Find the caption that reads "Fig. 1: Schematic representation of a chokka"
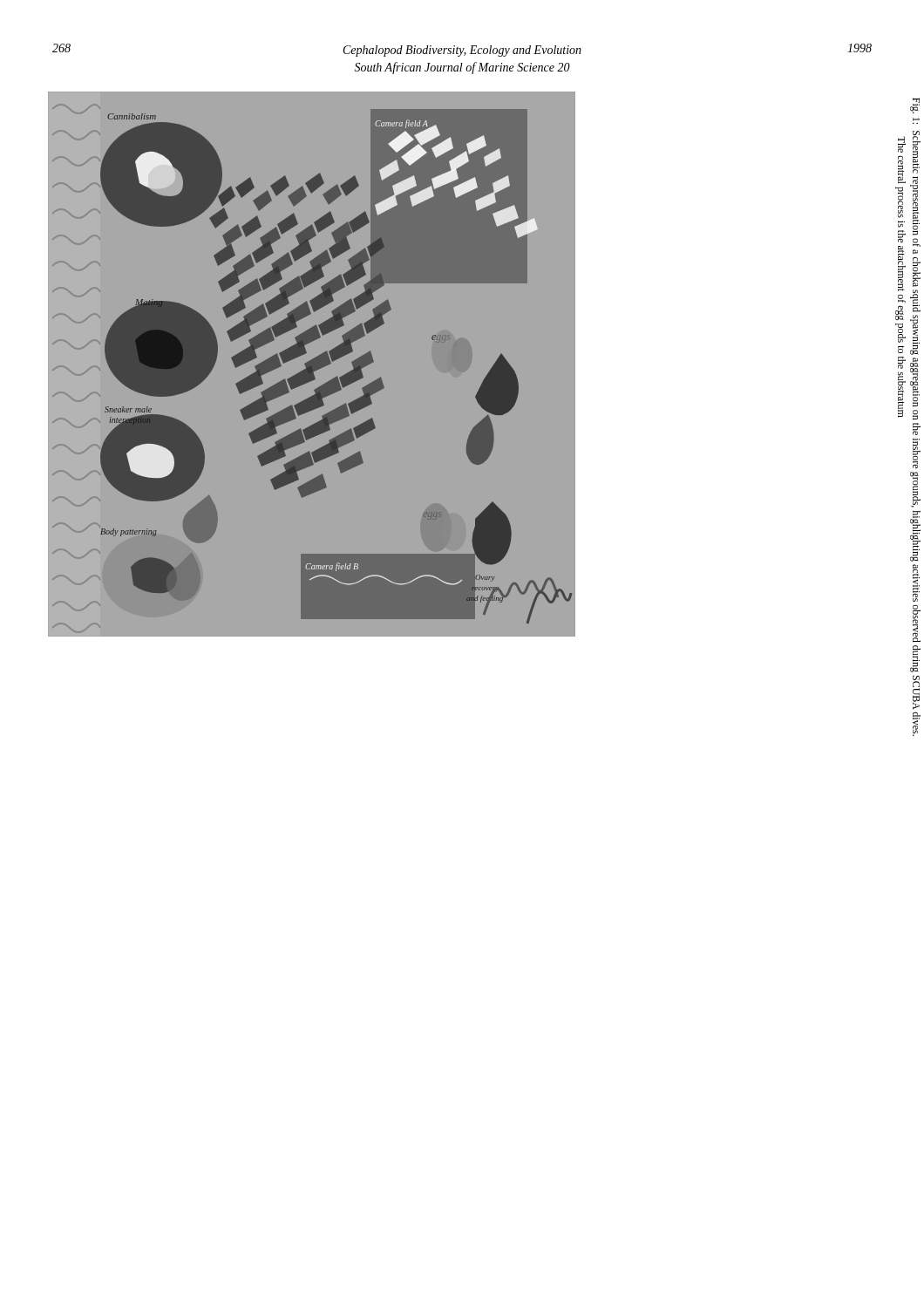The width and height of the screenshot is (924, 1308). click(x=909, y=329)
